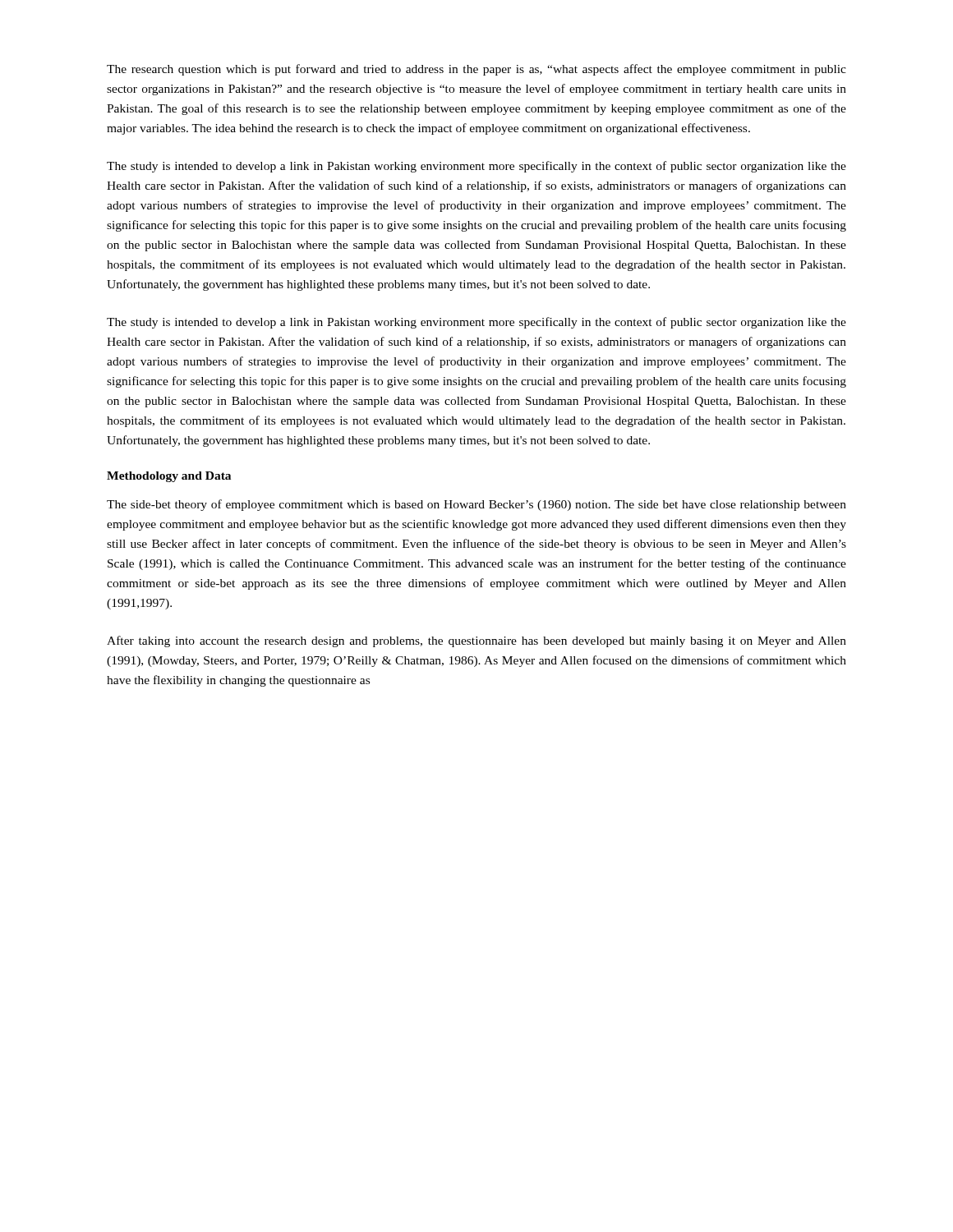Click on the section header with the text "Methodology and Data"
The height and width of the screenshot is (1232, 953).
[169, 475]
